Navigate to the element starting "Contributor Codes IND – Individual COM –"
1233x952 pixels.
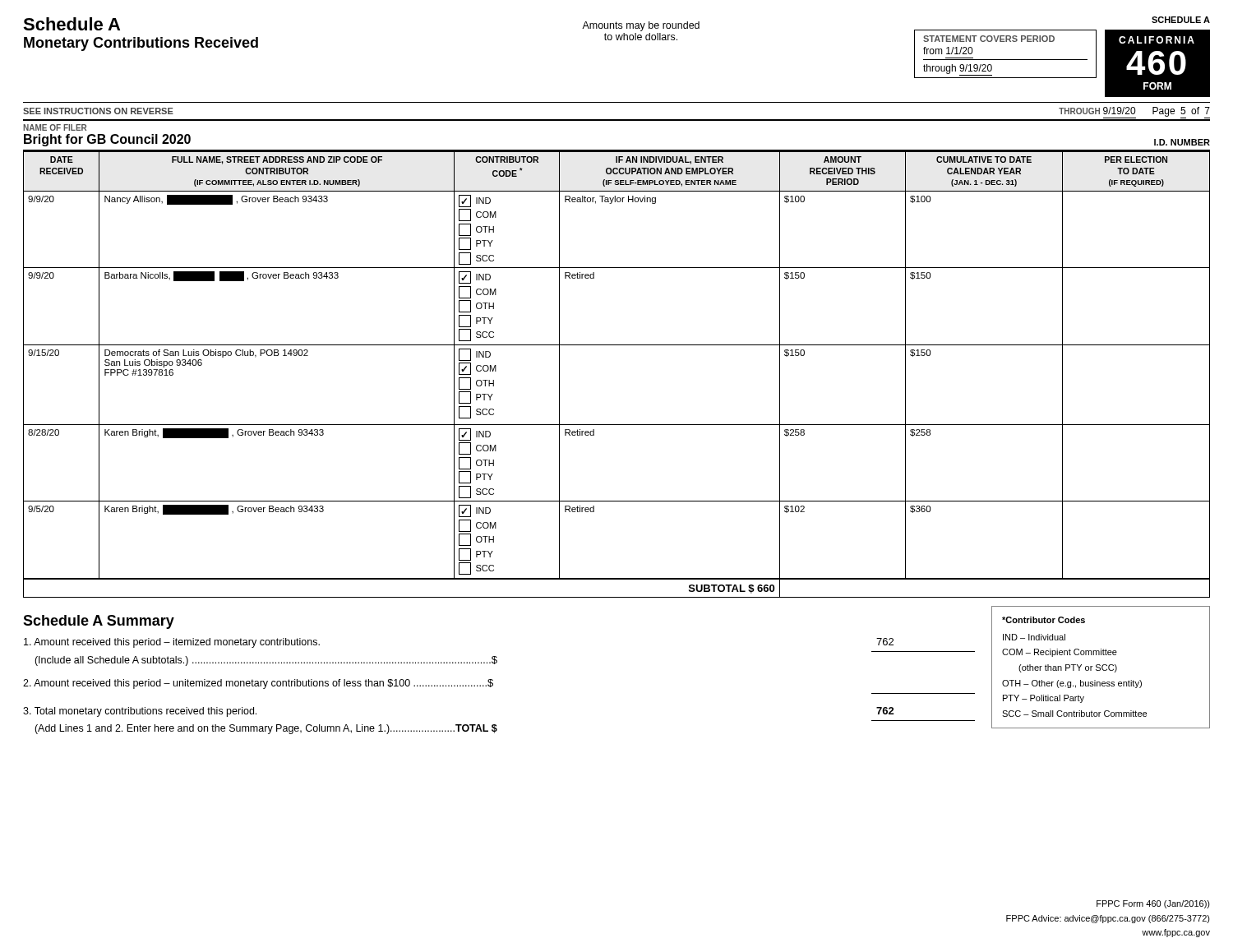(x=1101, y=667)
